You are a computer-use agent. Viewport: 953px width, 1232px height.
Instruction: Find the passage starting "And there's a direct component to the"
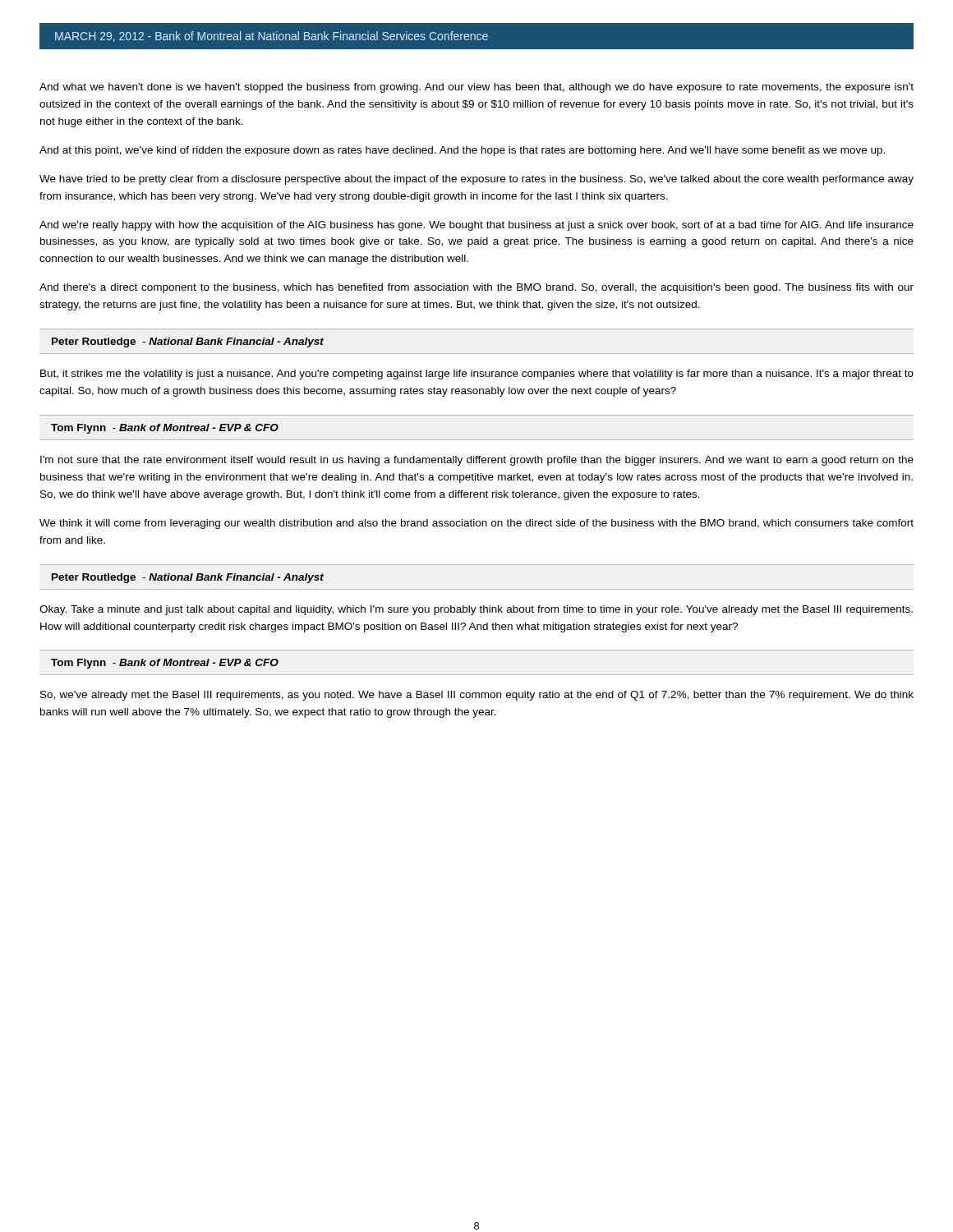tap(476, 296)
